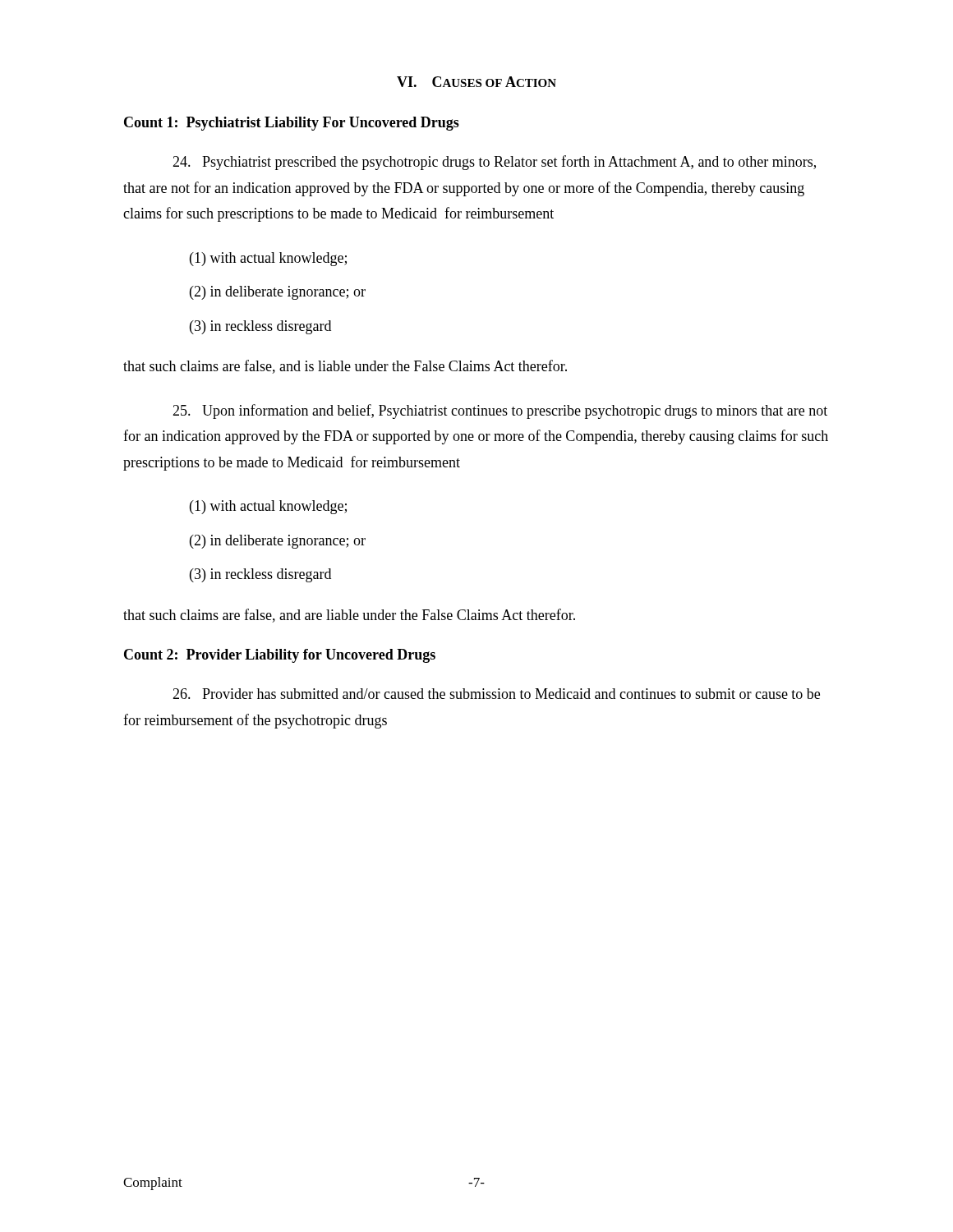The height and width of the screenshot is (1232, 953).
Task: Click on the text block that says "Upon information and belief, Psychiatrist continues"
Action: [x=476, y=436]
